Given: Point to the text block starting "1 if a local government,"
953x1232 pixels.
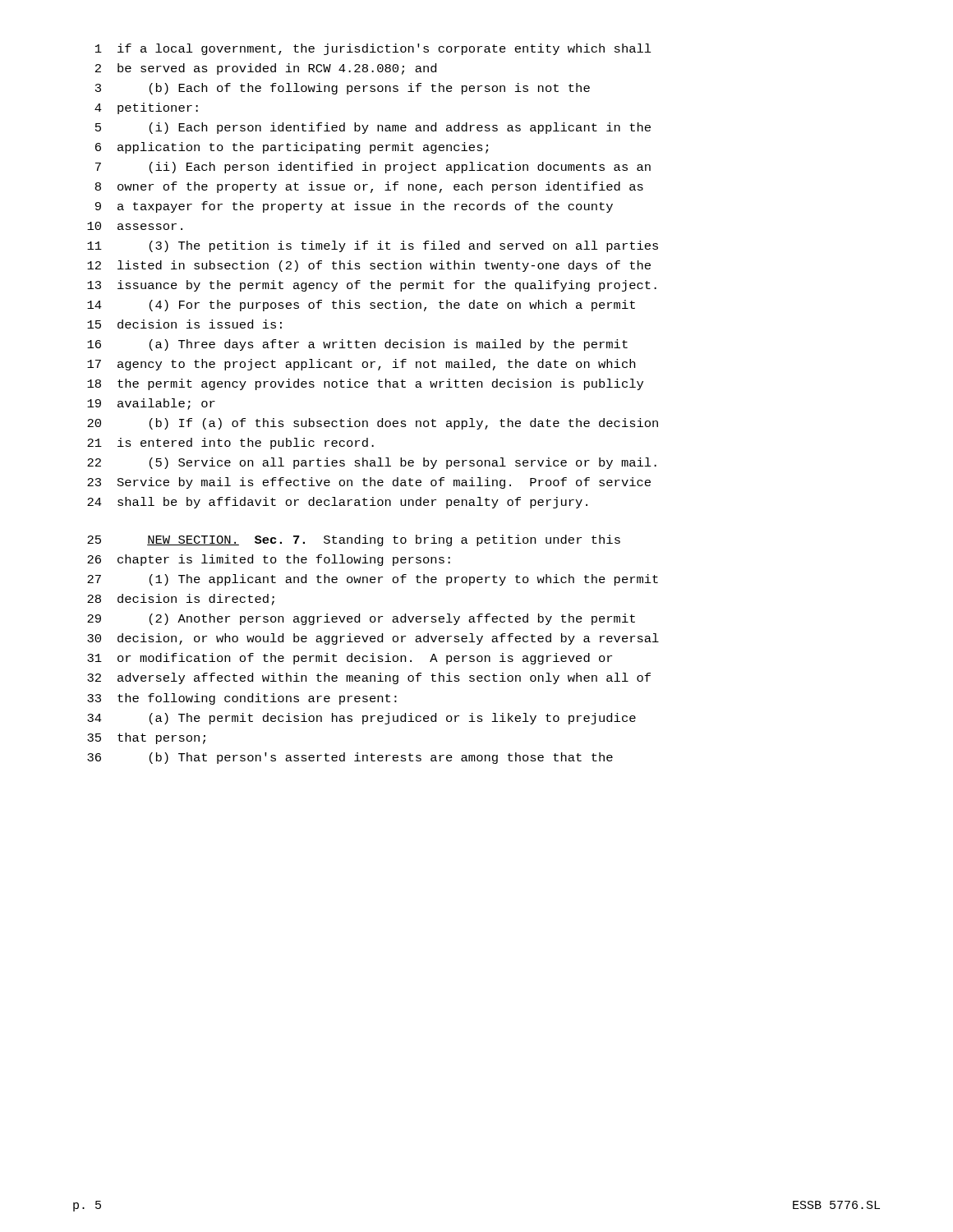Looking at the screenshot, I should pyautogui.click(x=476, y=49).
